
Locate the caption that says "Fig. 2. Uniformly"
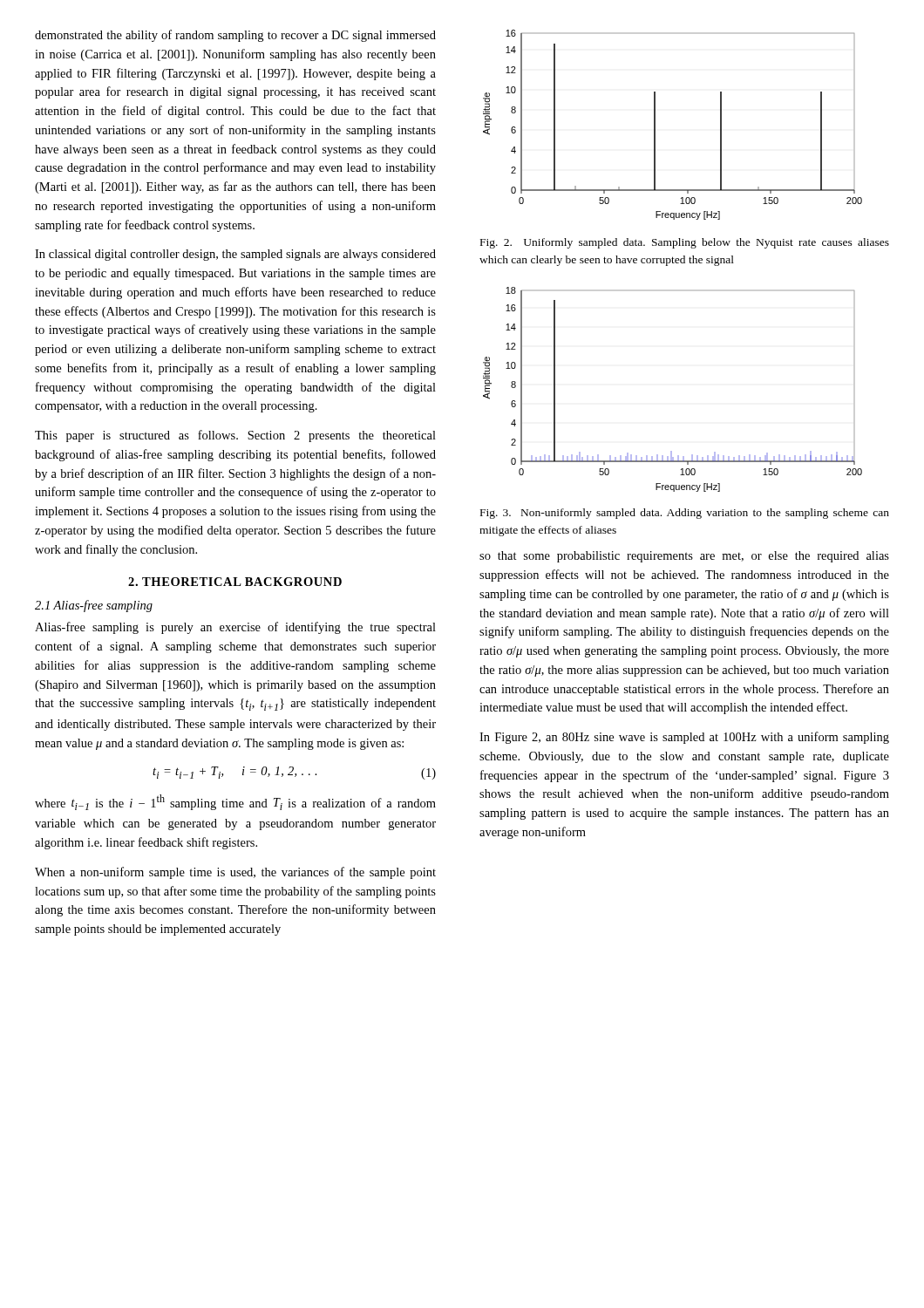pyautogui.click(x=684, y=250)
